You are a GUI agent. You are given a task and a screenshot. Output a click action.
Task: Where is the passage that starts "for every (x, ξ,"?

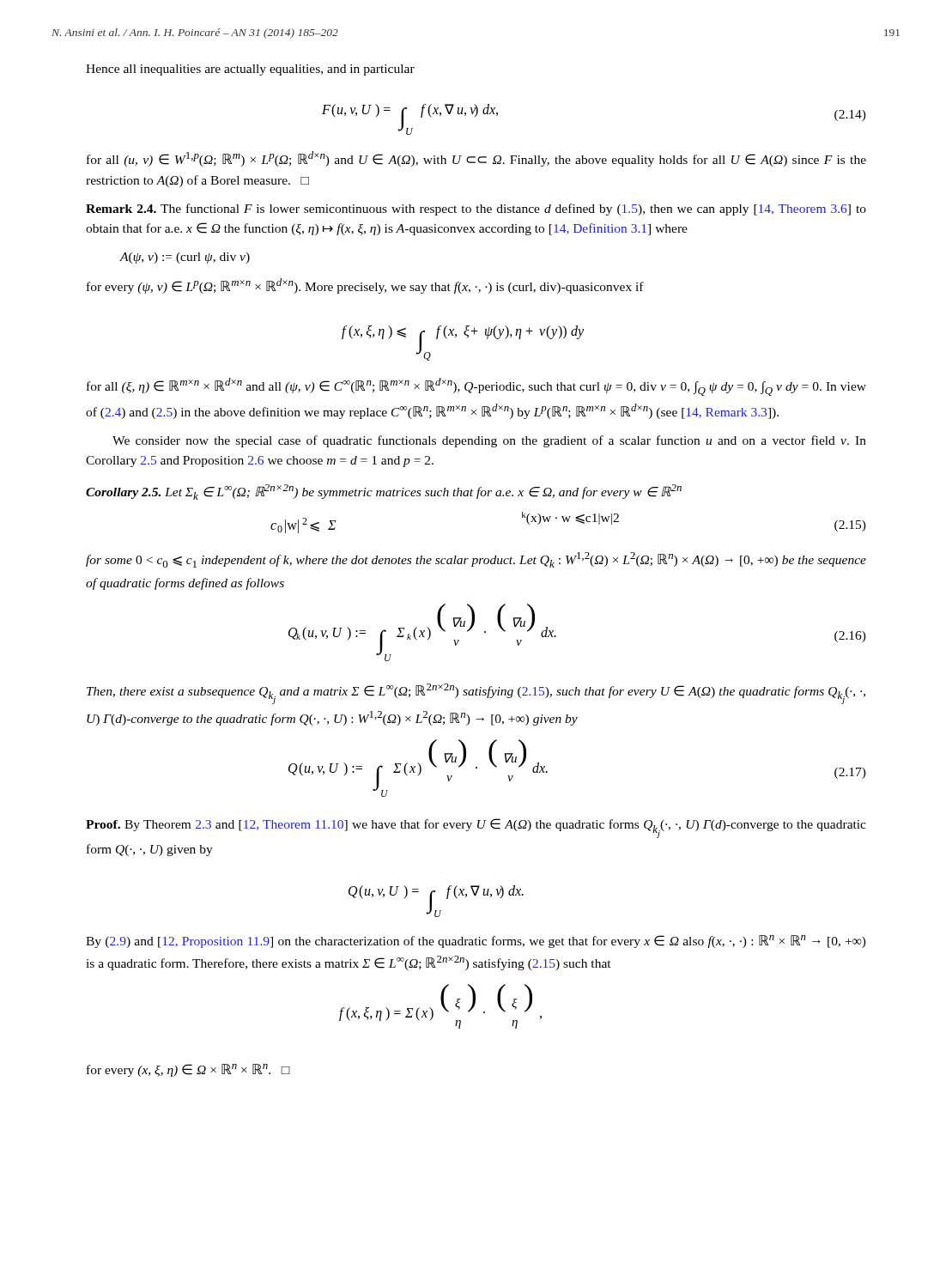click(188, 1070)
